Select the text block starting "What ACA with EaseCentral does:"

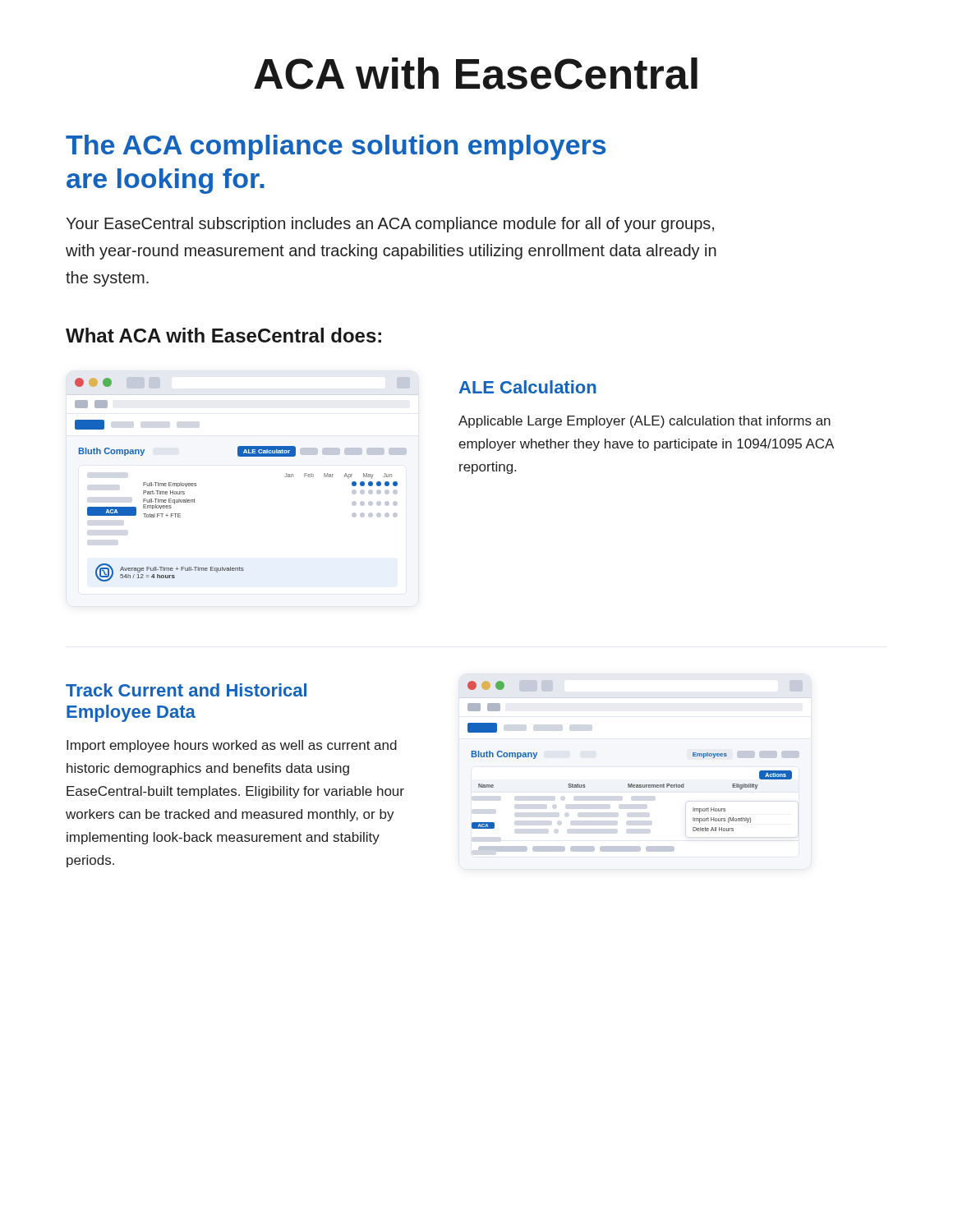223,335
